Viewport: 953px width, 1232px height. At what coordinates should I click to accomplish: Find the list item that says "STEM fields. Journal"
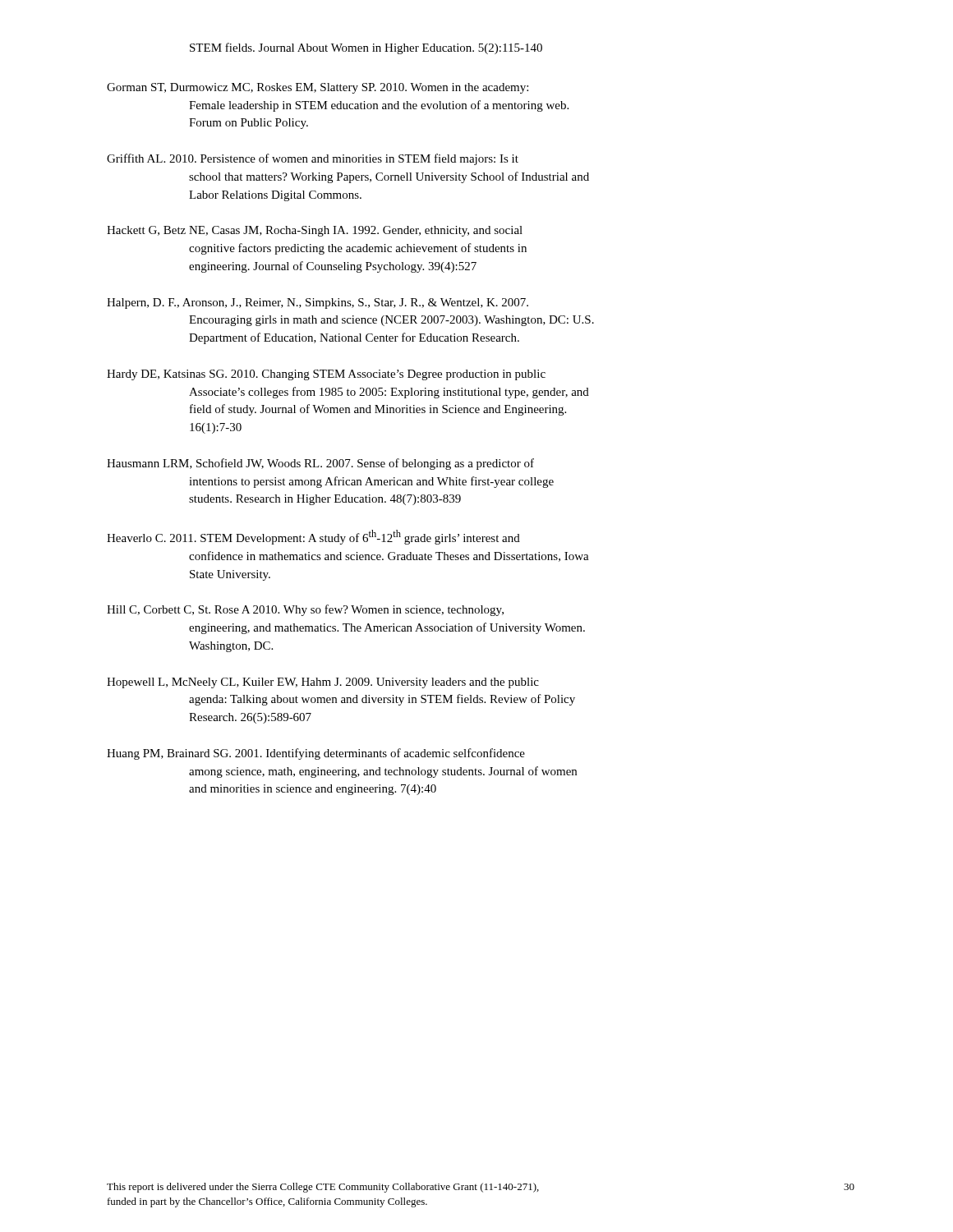point(522,48)
